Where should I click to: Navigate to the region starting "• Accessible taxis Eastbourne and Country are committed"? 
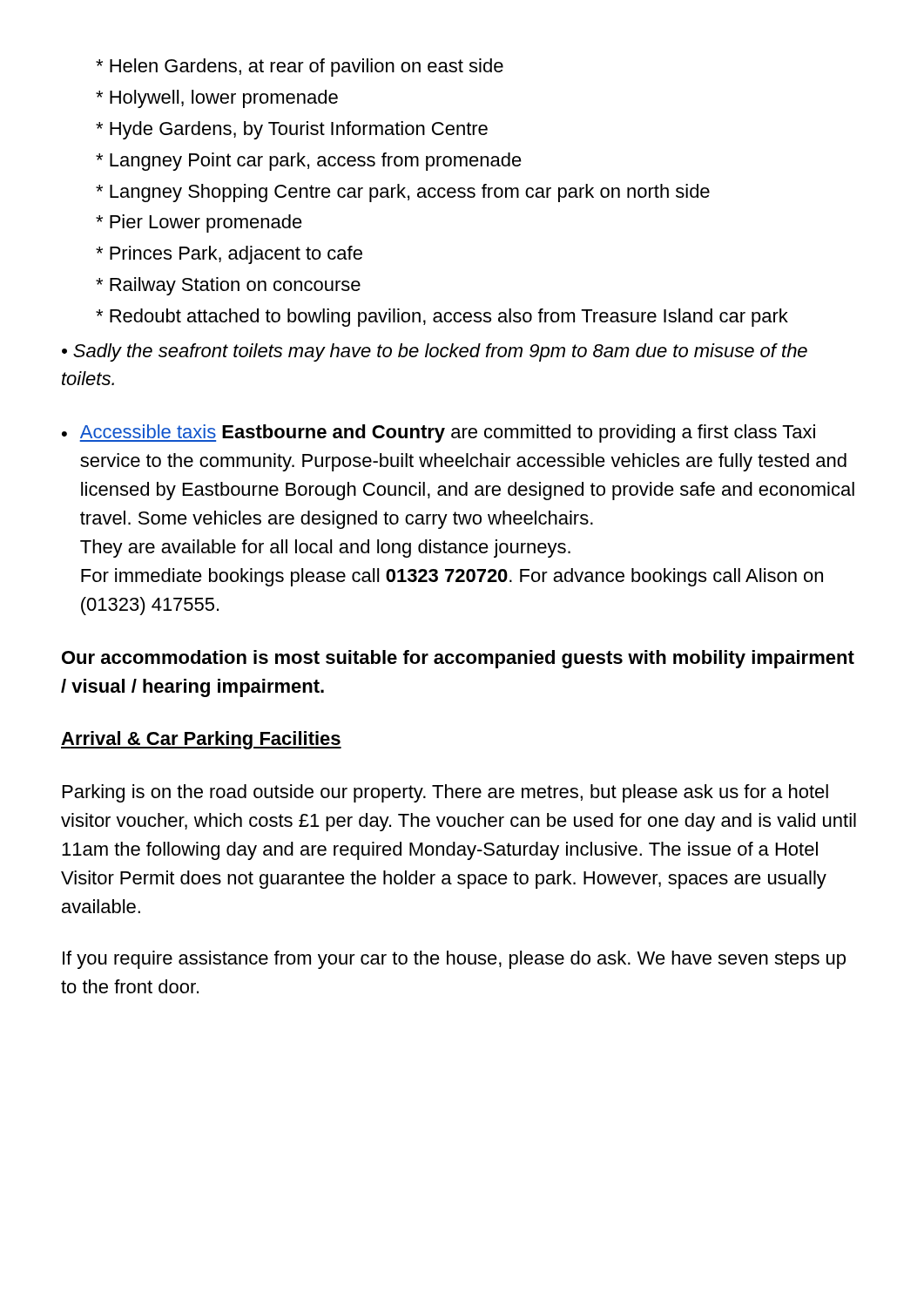click(x=462, y=518)
